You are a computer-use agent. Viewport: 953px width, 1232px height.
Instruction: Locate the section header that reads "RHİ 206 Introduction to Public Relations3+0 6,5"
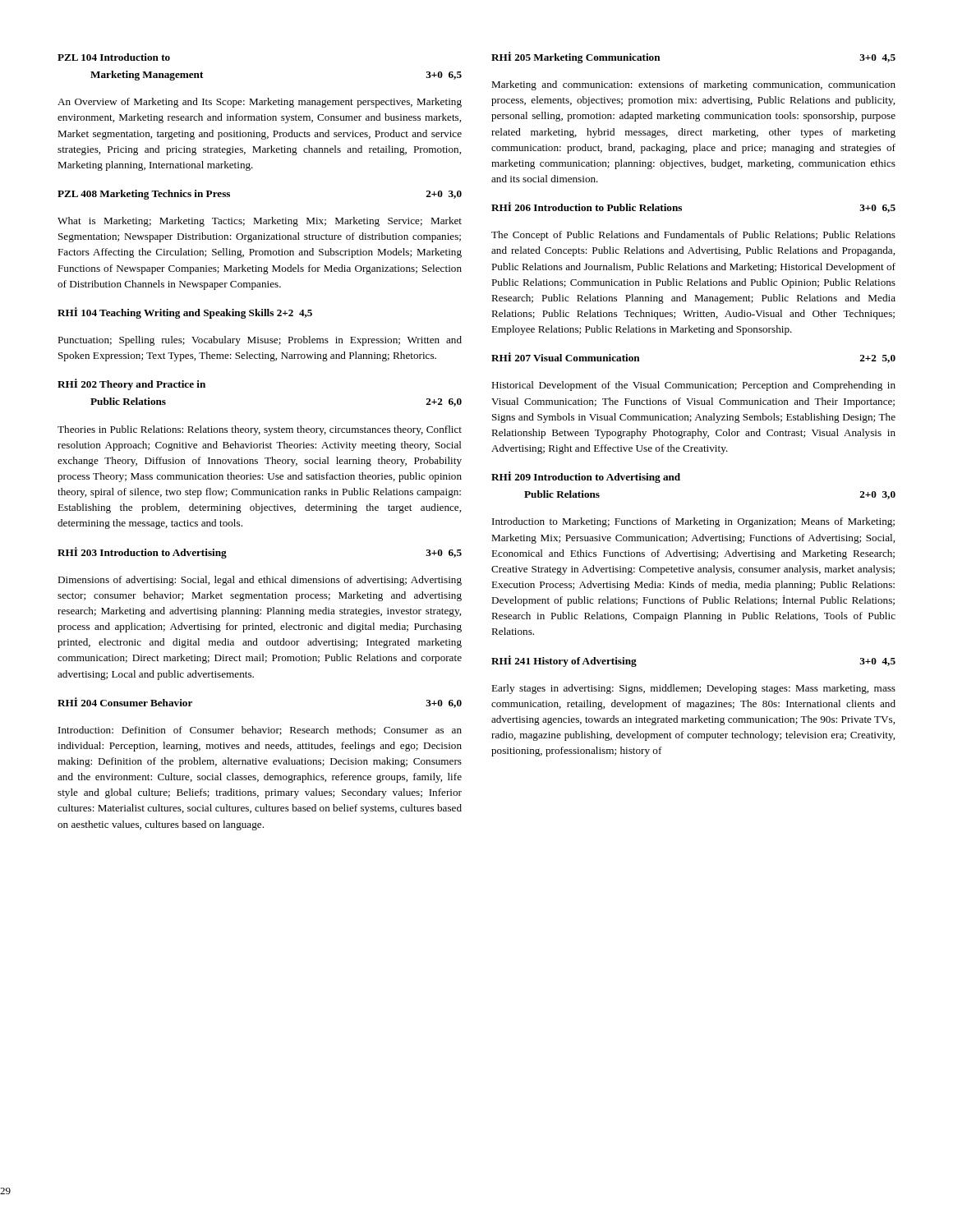pyautogui.click(x=693, y=208)
